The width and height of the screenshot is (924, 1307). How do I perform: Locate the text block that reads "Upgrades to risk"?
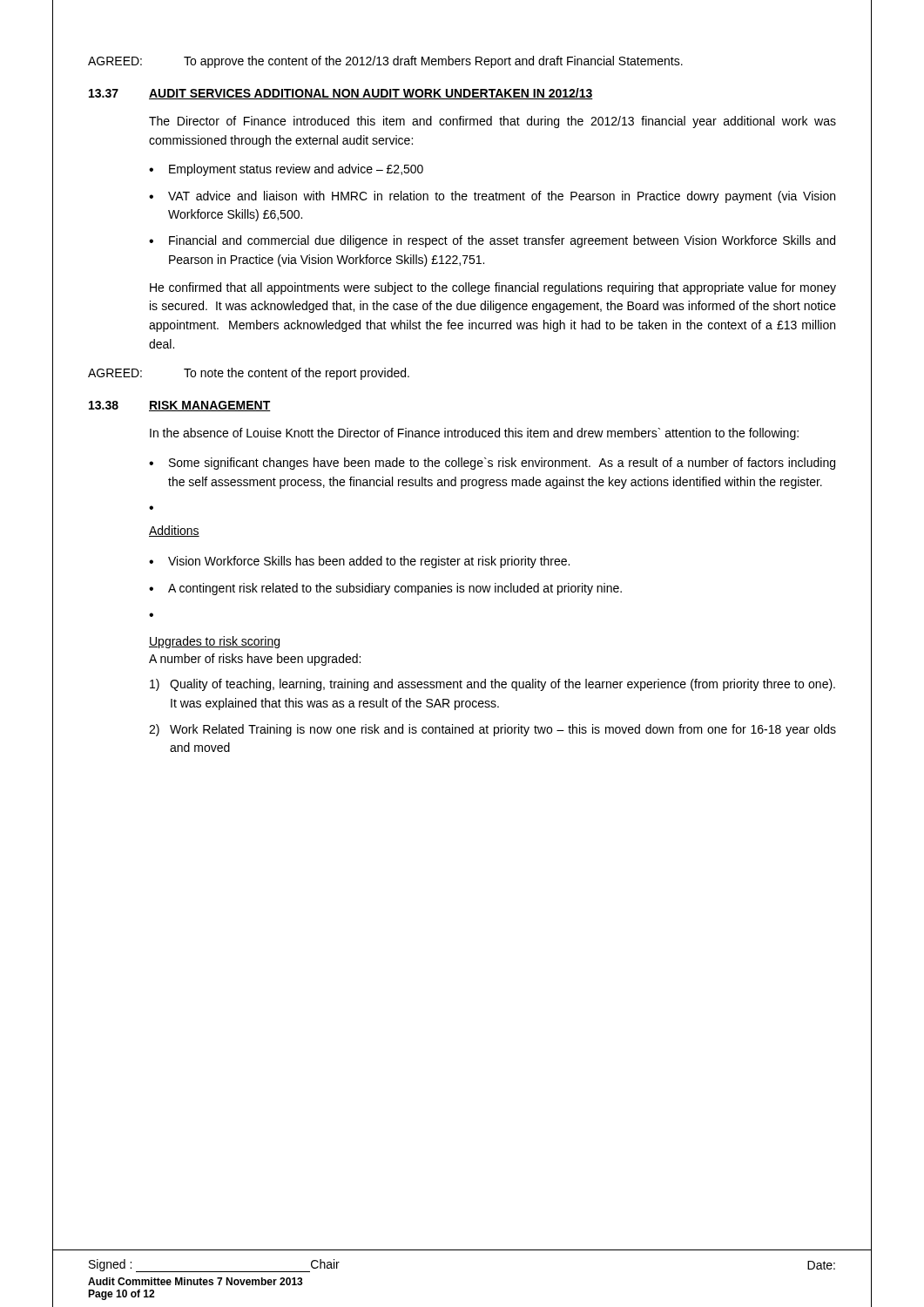coord(215,641)
